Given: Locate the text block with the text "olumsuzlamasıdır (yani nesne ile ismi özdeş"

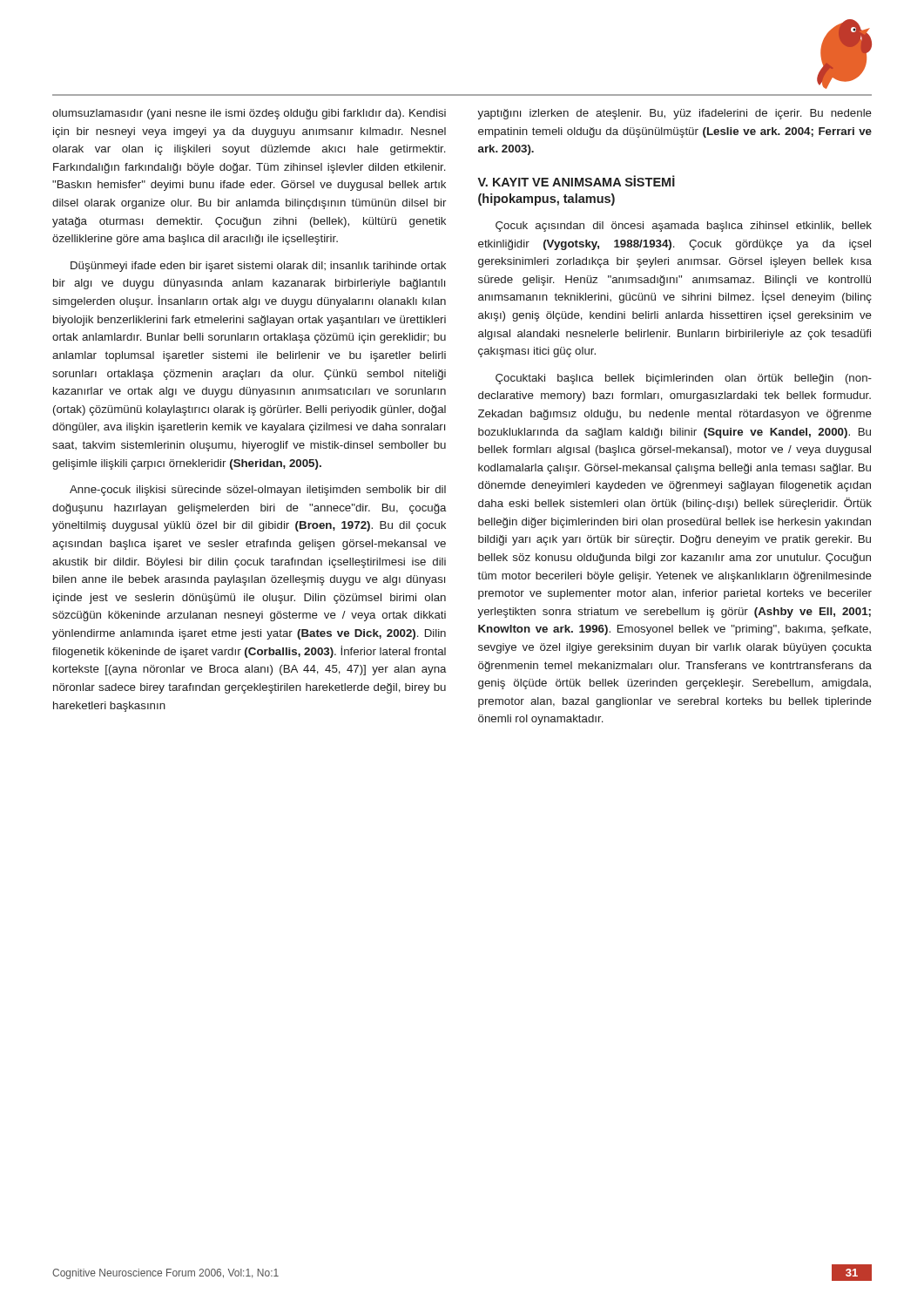Looking at the screenshot, I should (x=249, y=176).
